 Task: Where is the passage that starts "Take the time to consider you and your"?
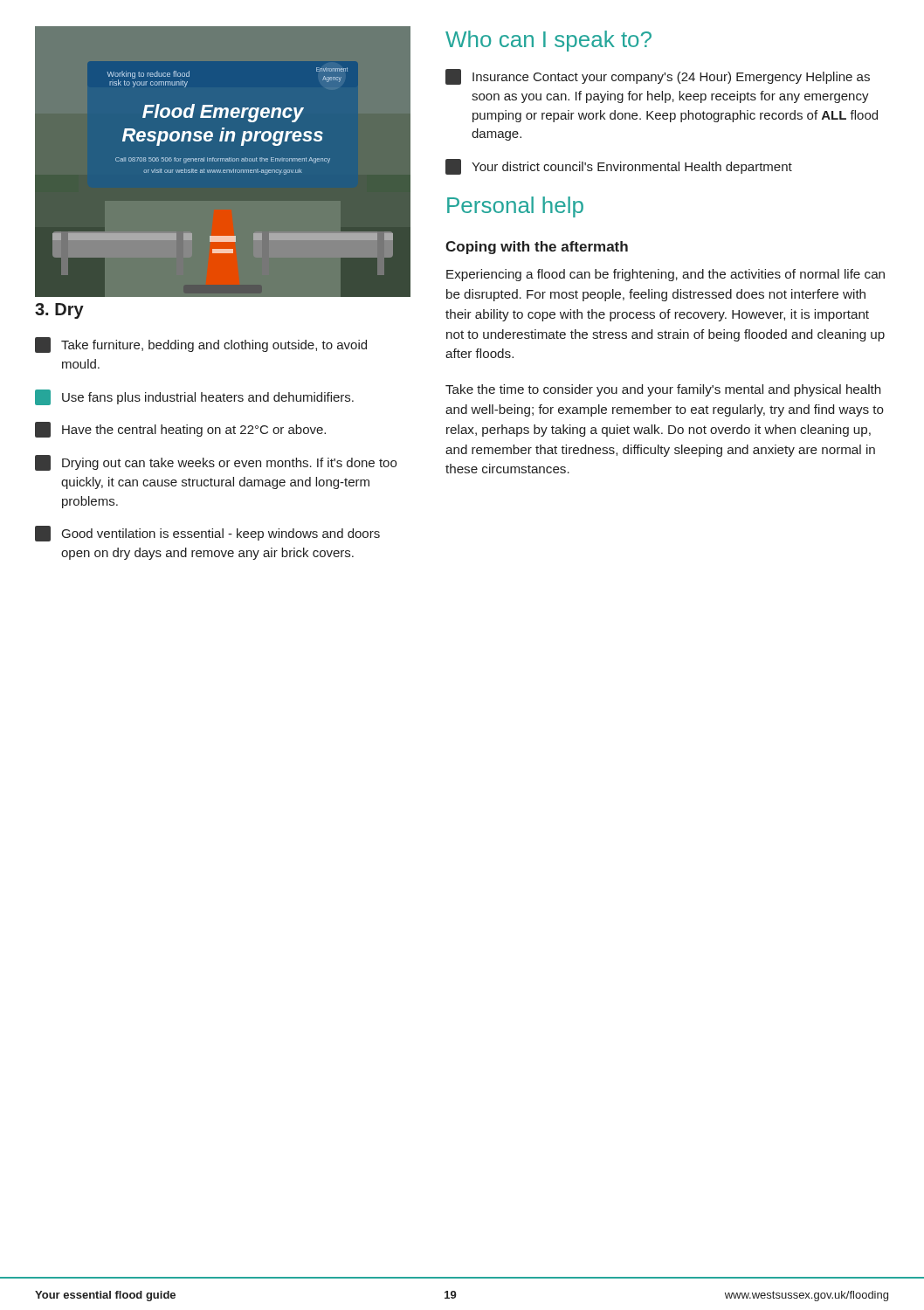pos(665,429)
